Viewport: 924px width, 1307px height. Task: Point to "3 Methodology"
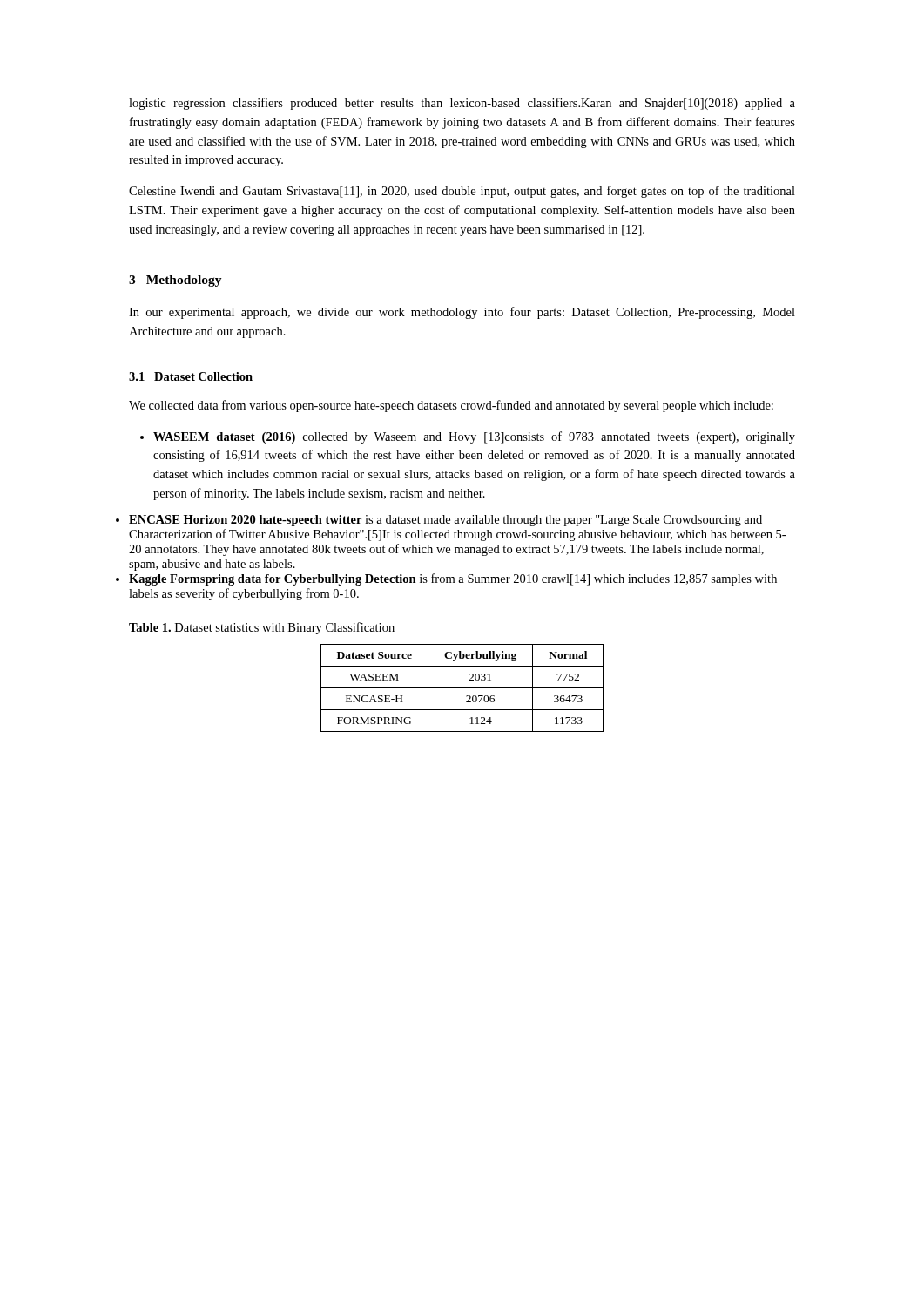(175, 281)
